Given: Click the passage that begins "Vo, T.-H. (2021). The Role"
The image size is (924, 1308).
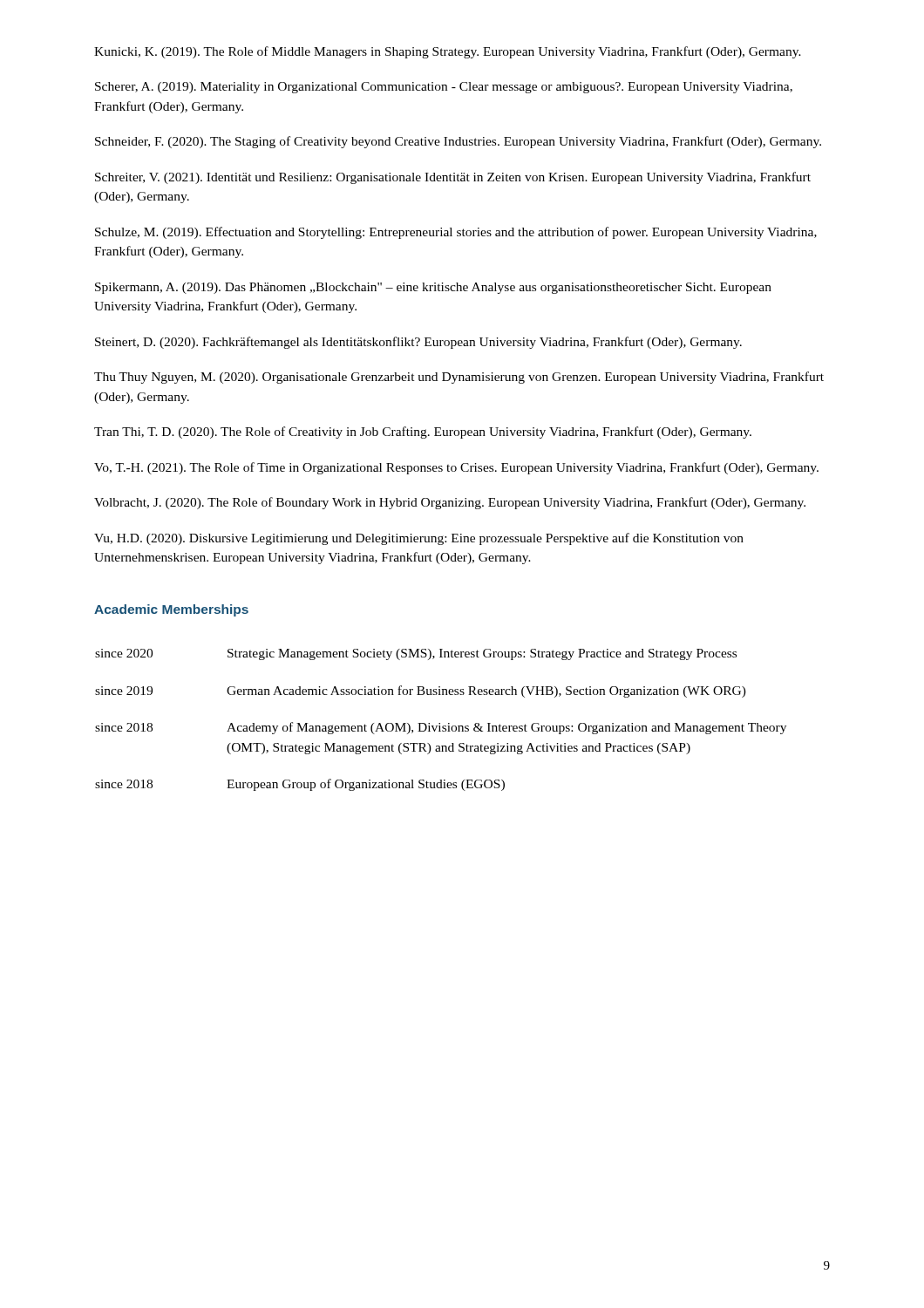Looking at the screenshot, I should 457,467.
